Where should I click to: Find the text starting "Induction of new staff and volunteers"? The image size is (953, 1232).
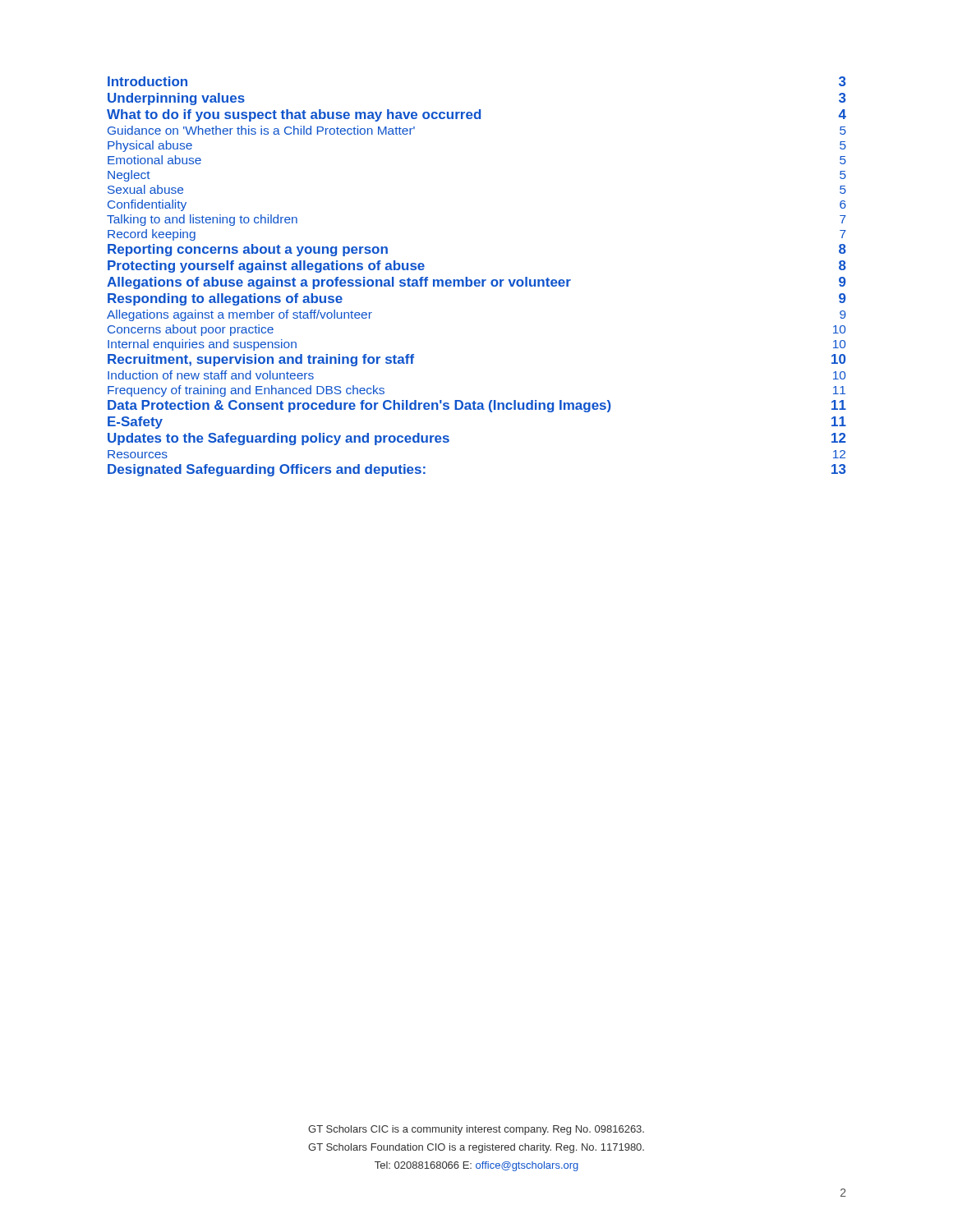(210, 375)
